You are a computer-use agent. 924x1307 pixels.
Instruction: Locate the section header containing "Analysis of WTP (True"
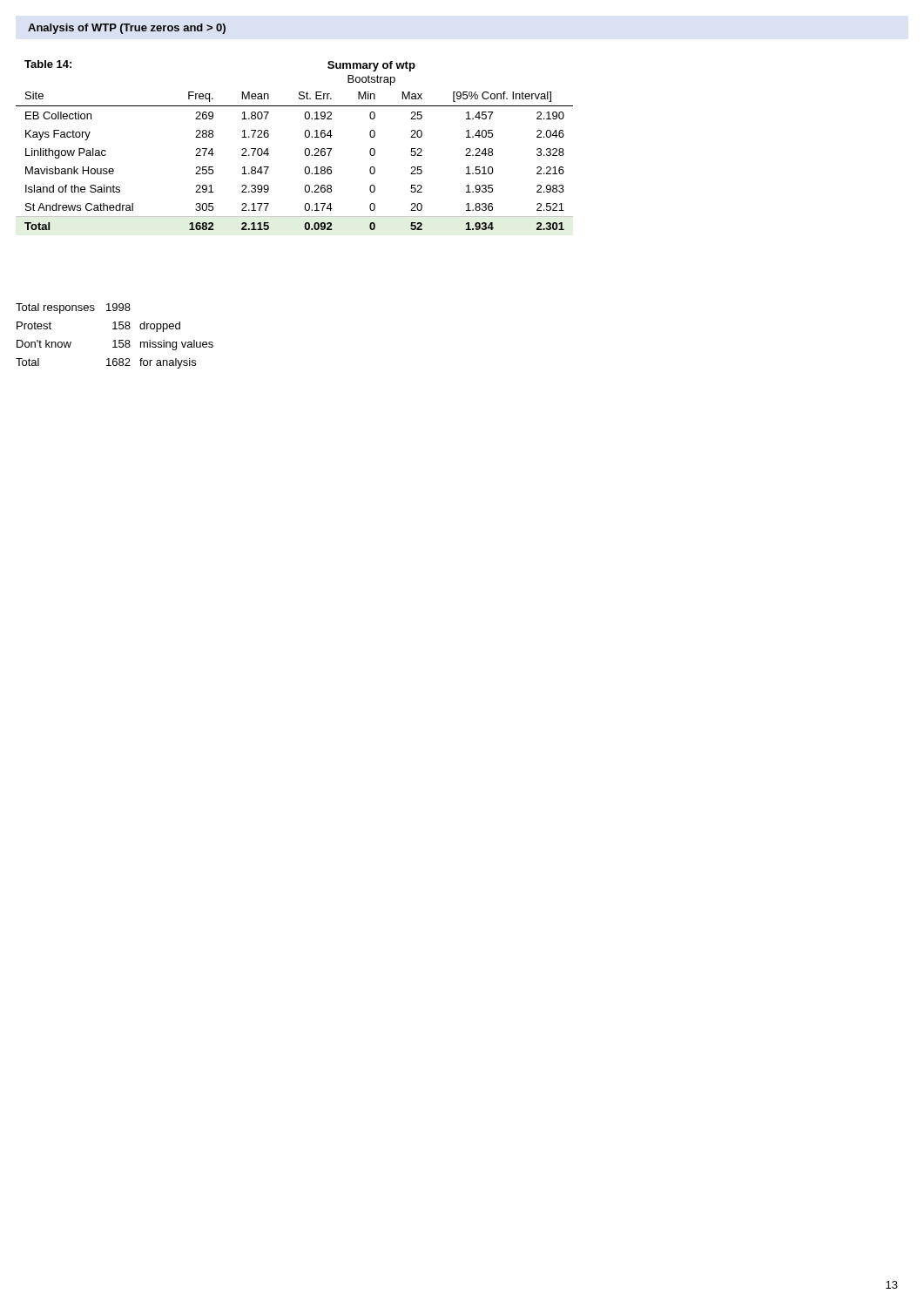tap(127, 27)
